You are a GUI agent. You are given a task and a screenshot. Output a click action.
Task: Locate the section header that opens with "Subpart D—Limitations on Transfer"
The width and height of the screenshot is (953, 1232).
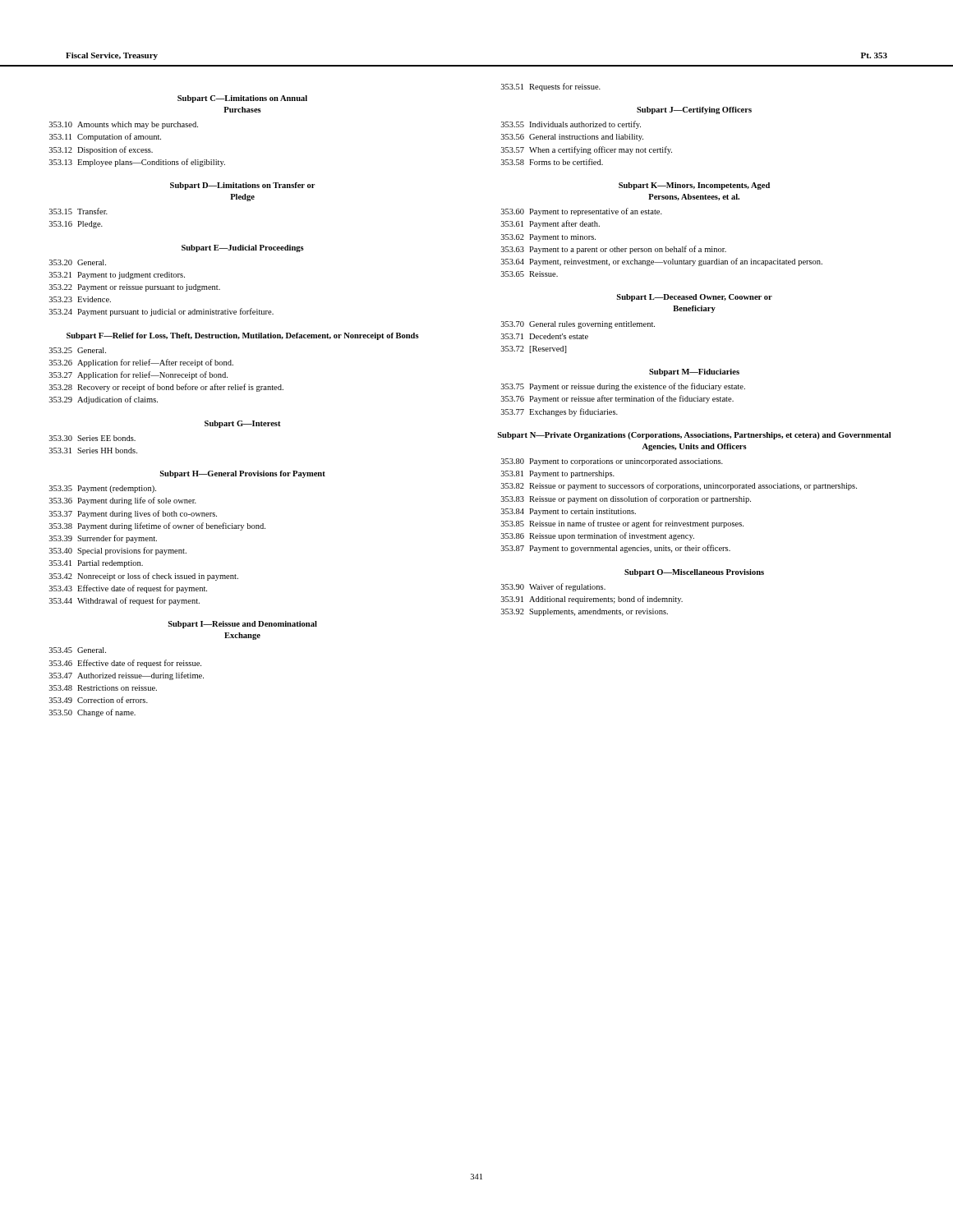(242, 191)
